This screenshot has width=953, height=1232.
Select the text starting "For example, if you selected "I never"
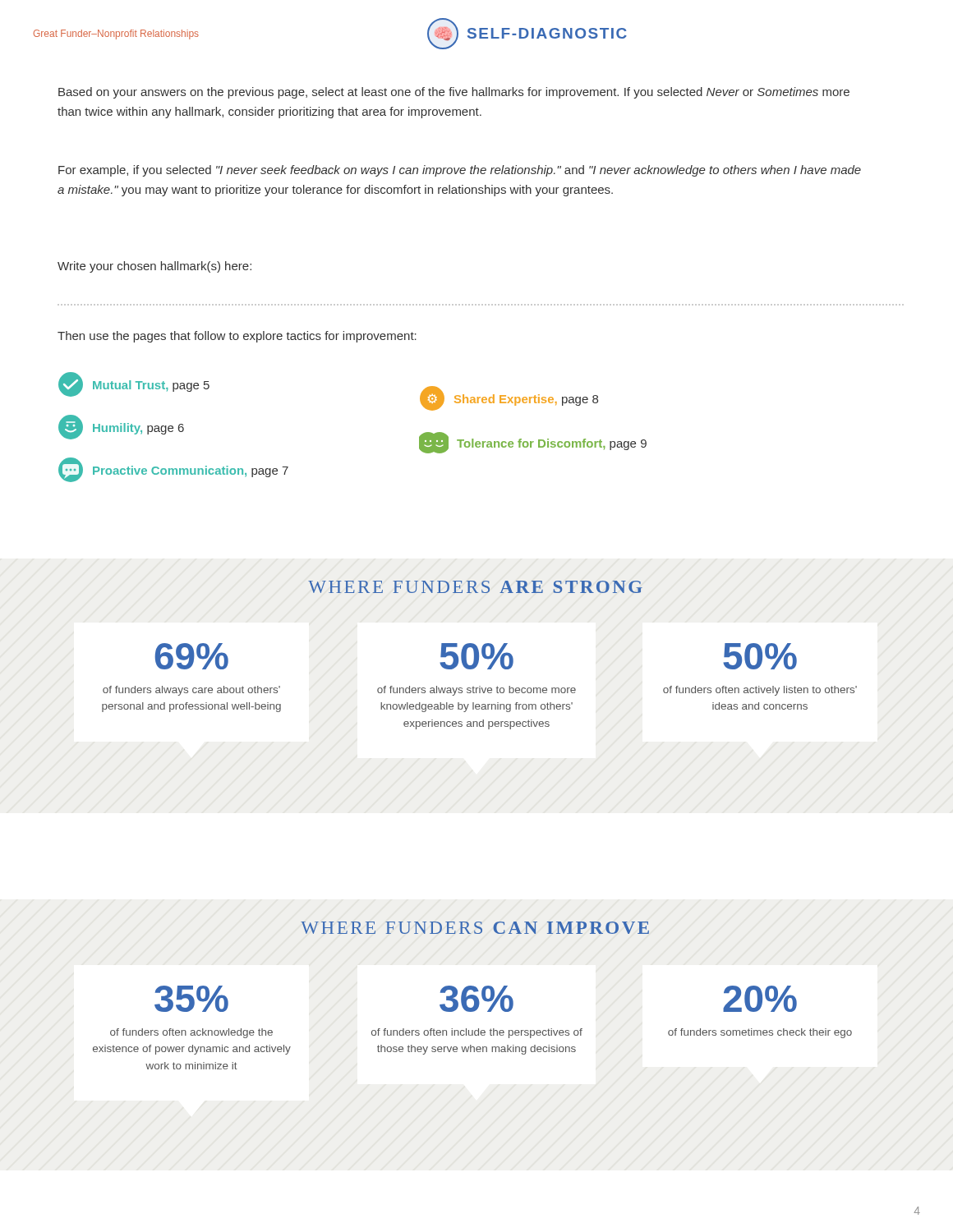pos(459,179)
